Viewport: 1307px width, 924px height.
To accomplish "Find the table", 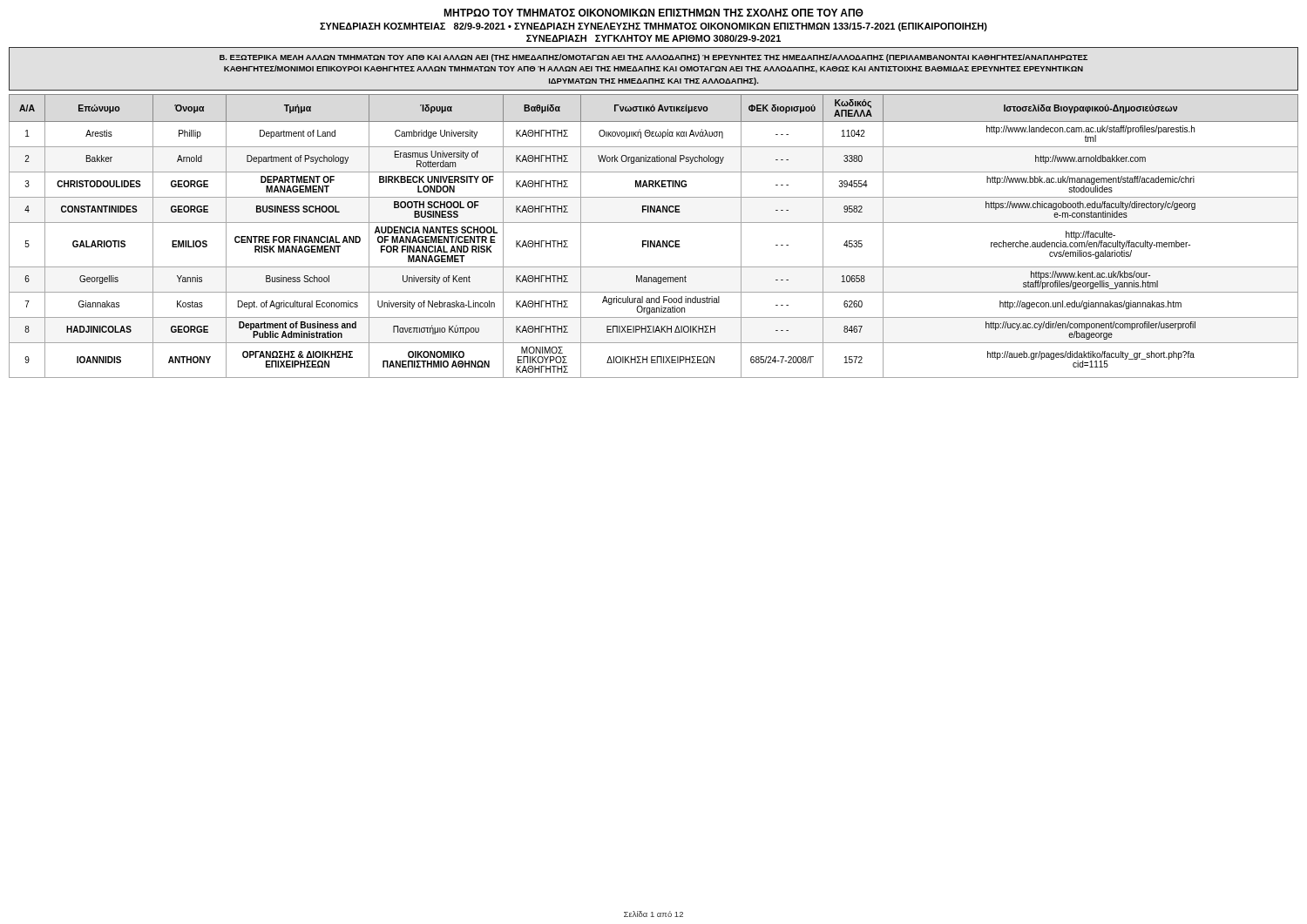I will pyautogui.click(x=654, y=500).
